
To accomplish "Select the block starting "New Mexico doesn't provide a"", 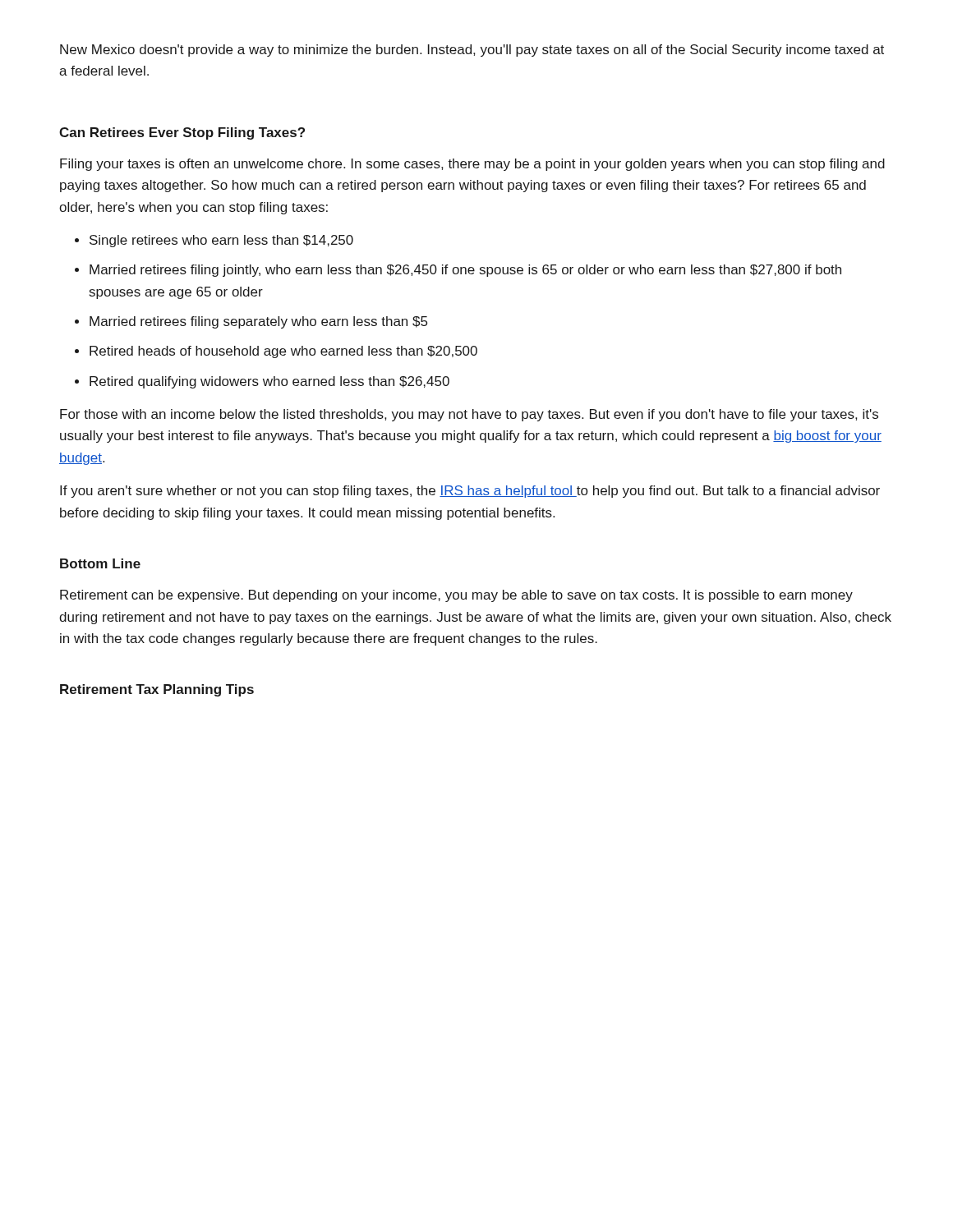I will [x=472, y=60].
